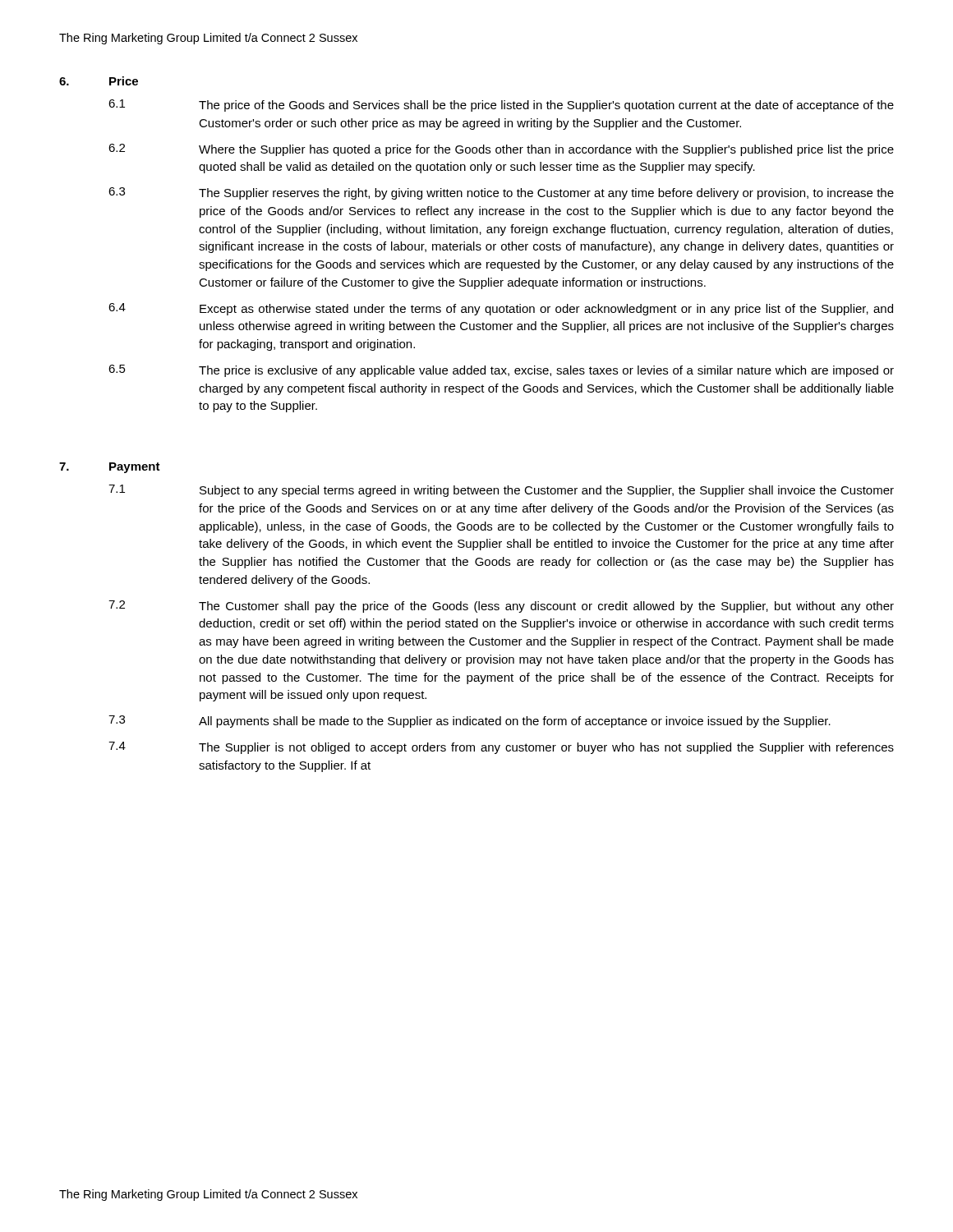This screenshot has height=1232, width=953.
Task: Find the list item that reads "6.2 Where the Supplier has quoted a"
Action: (476, 158)
